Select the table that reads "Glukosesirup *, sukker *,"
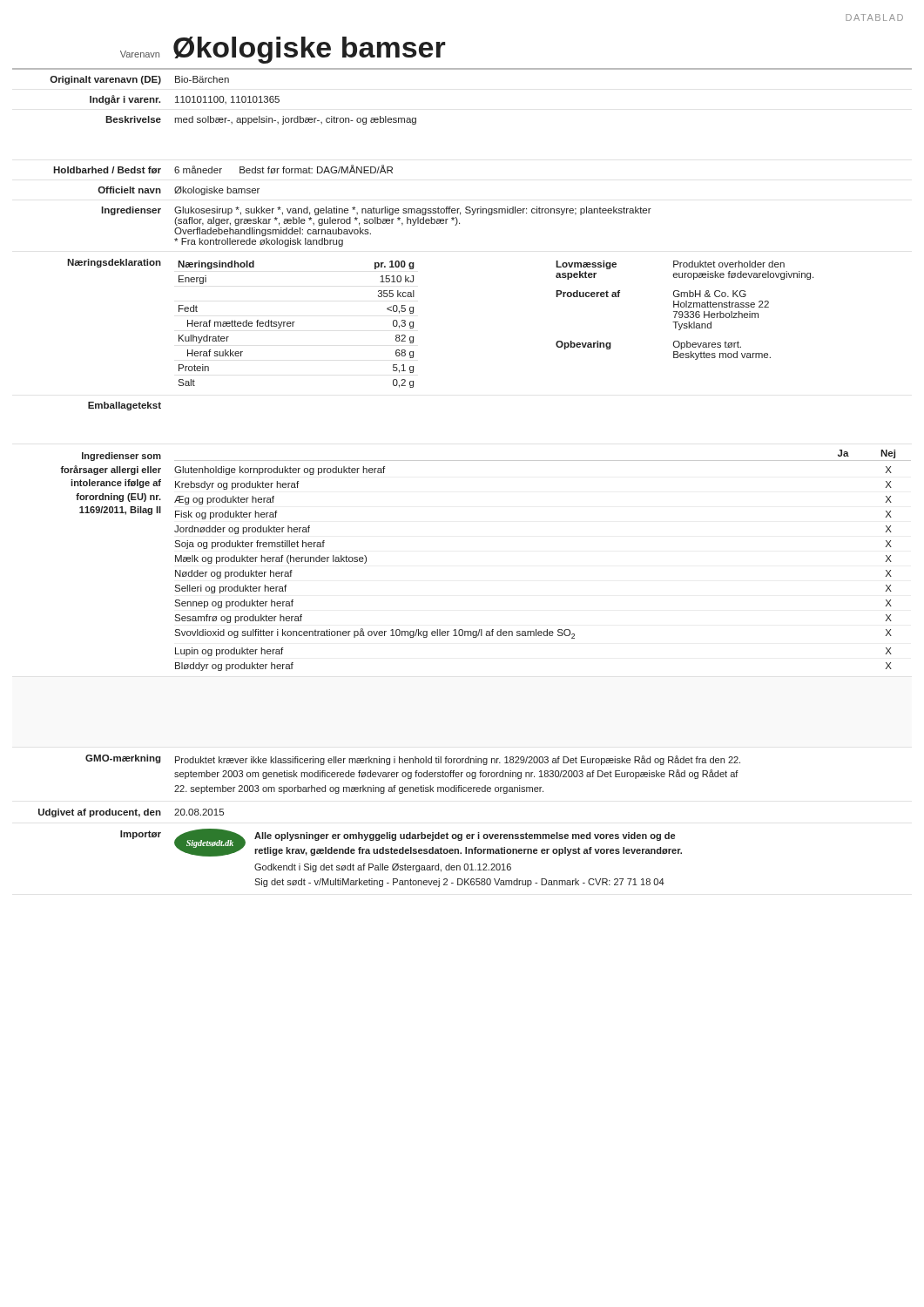Screen dimensions: 1307x924 tap(462, 161)
